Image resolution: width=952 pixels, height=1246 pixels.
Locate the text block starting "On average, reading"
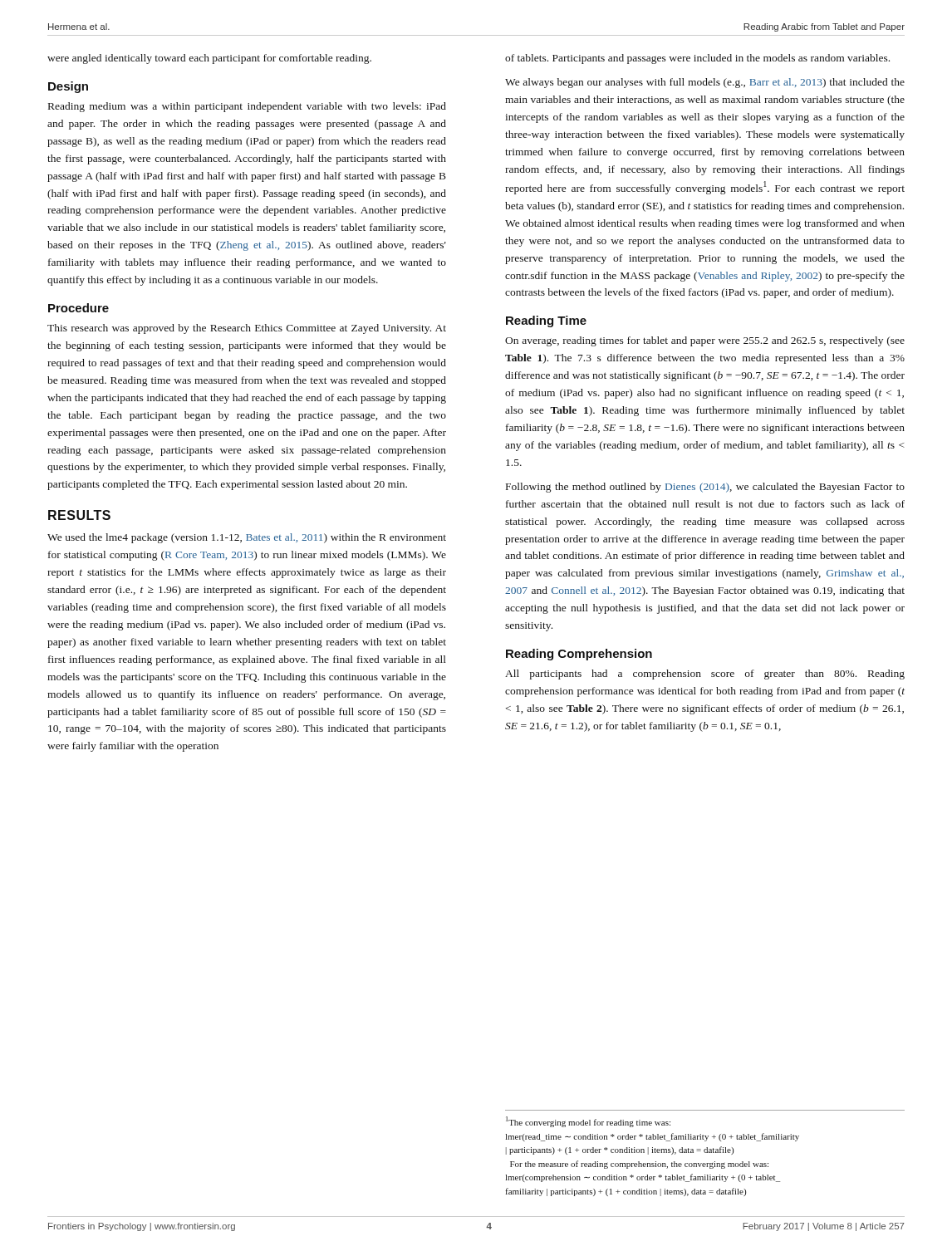pyautogui.click(x=705, y=484)
